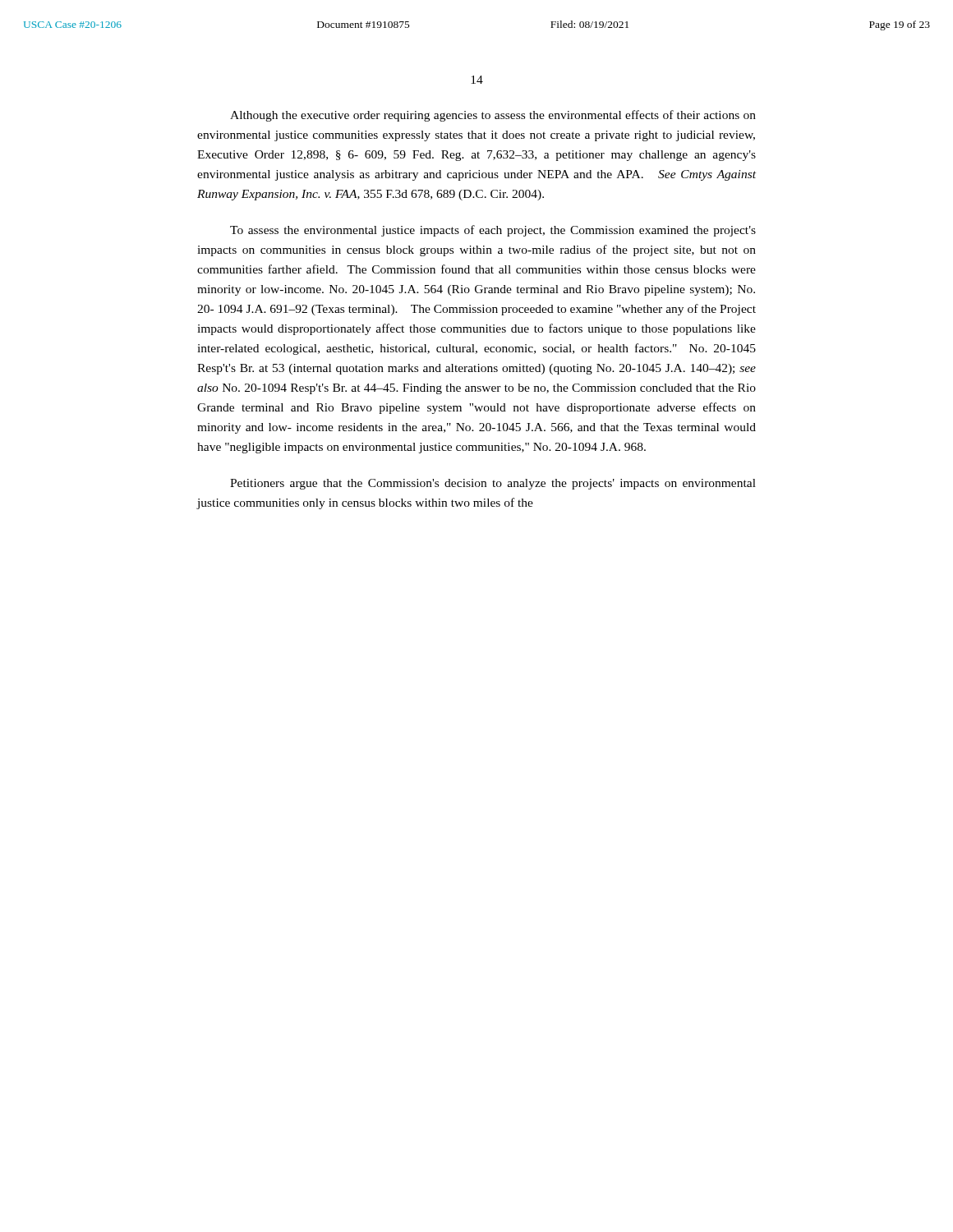Screen dimensions: 1232x953
Task: Find the text block containing "Although the executive order"
Action: (476, 154)
